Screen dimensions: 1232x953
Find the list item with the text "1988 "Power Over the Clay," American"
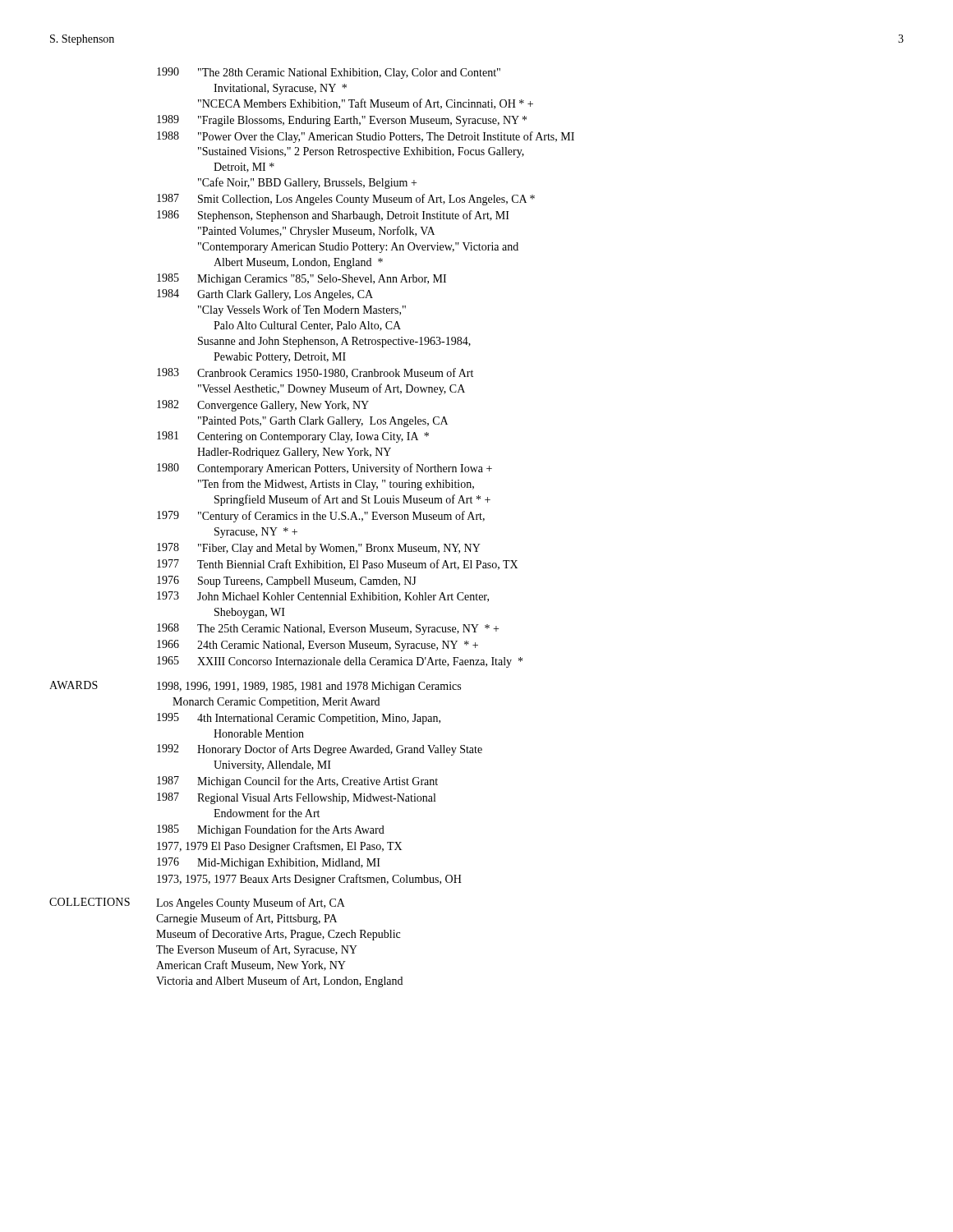click(530, 160)
